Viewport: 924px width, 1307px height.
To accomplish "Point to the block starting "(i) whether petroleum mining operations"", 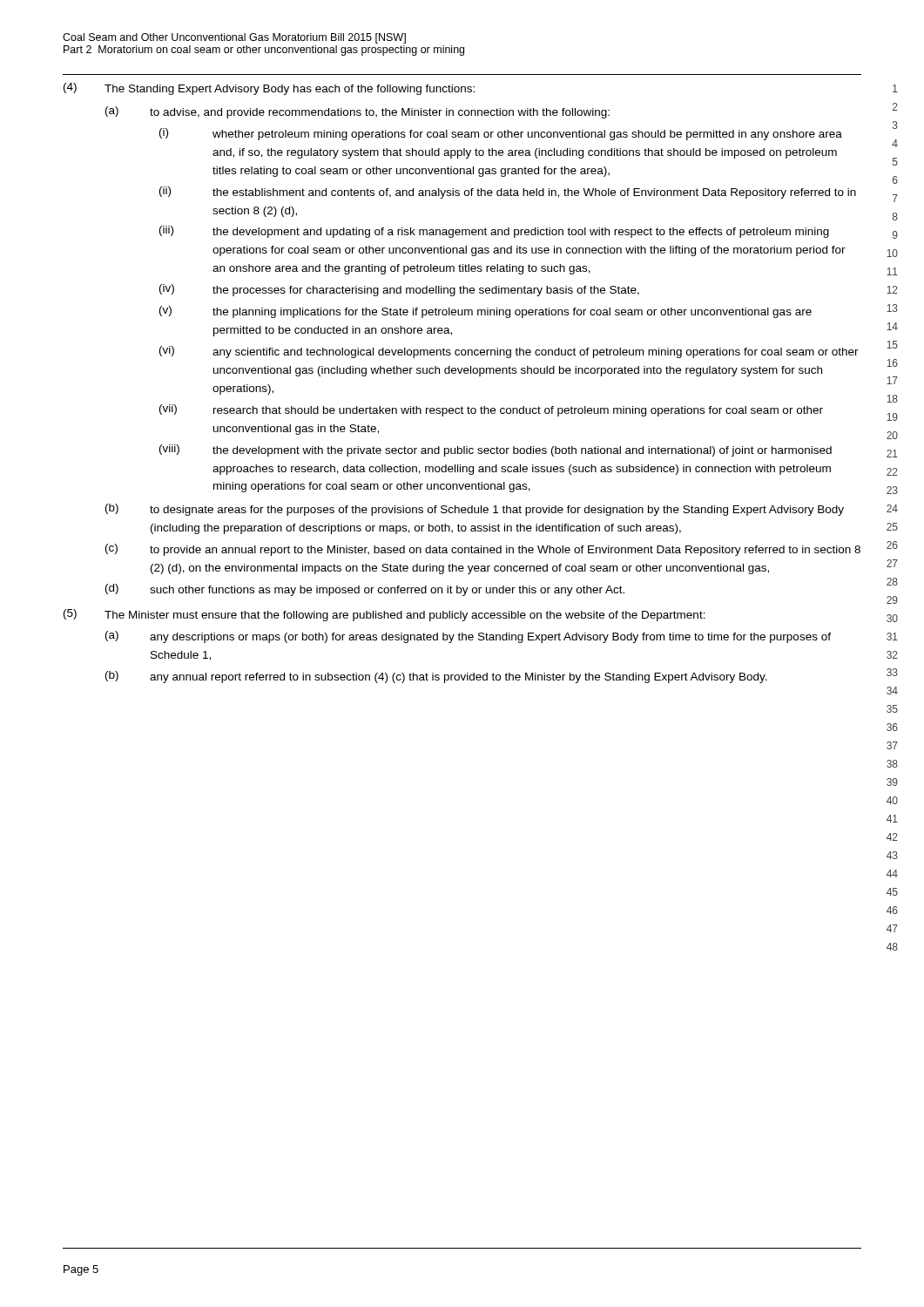I will (x=506, y=153).
